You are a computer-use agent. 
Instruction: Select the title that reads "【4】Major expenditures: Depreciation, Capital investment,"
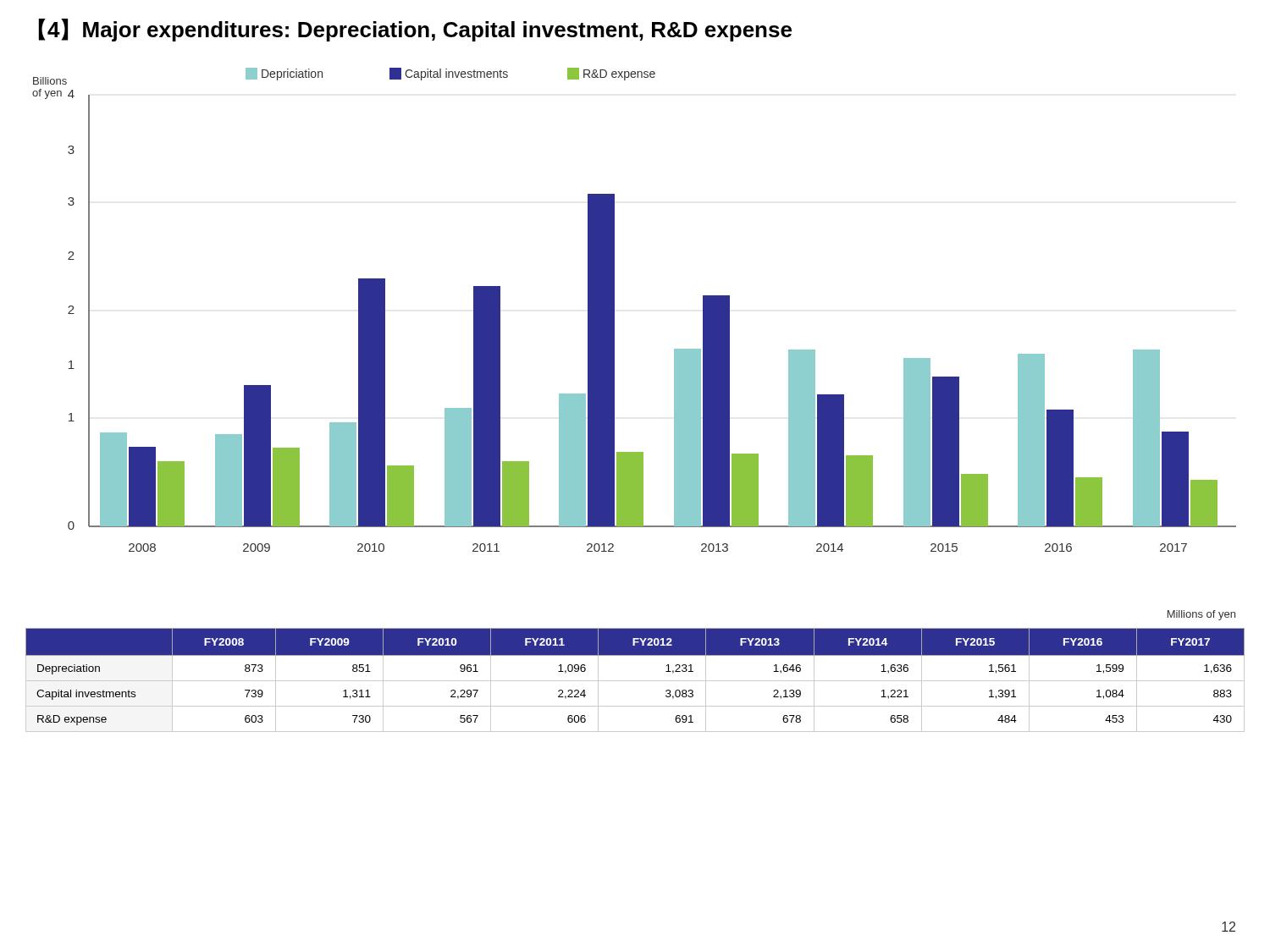409,30
